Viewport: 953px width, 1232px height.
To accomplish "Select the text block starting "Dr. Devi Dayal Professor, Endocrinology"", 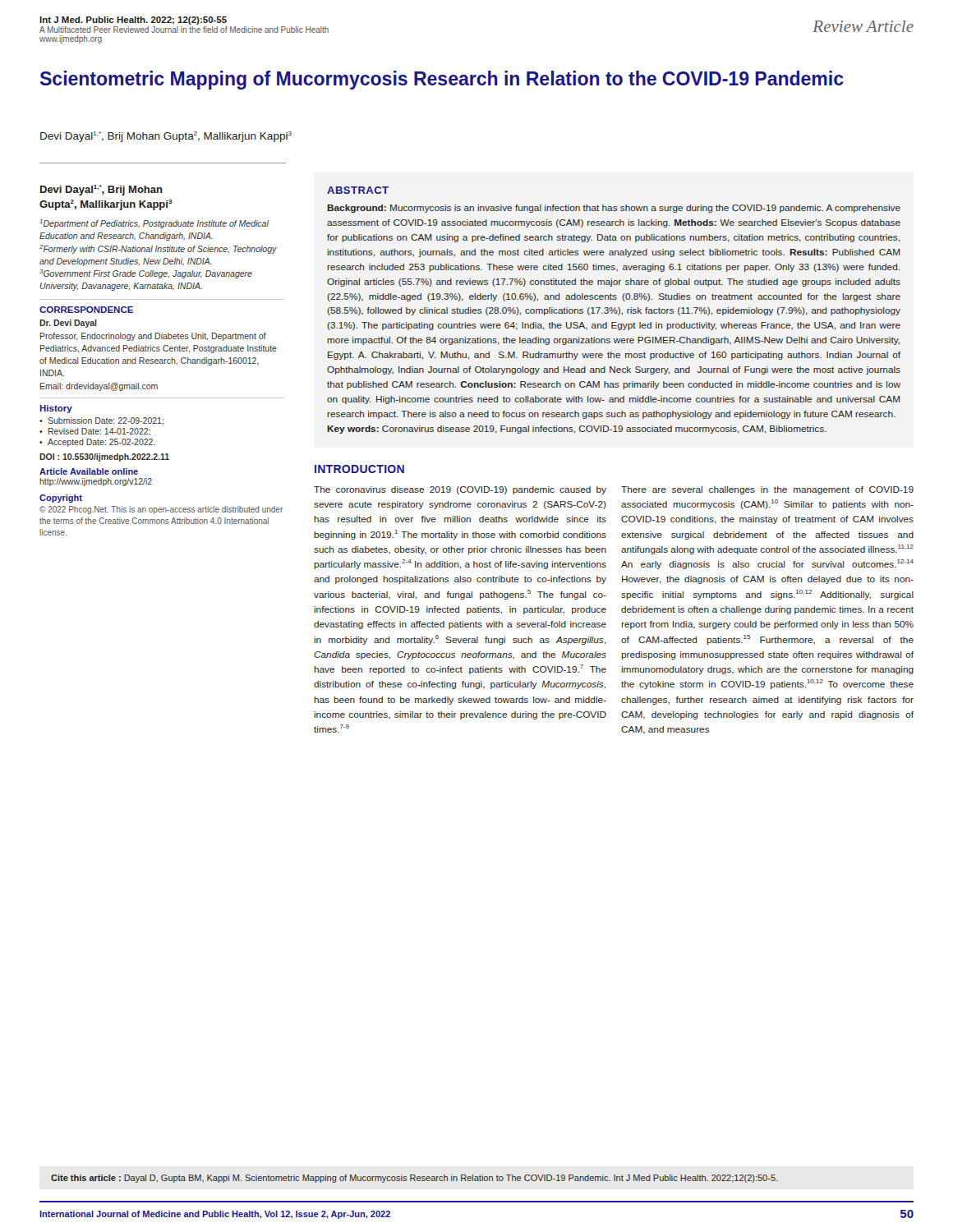I will click(x=158, y=354).
